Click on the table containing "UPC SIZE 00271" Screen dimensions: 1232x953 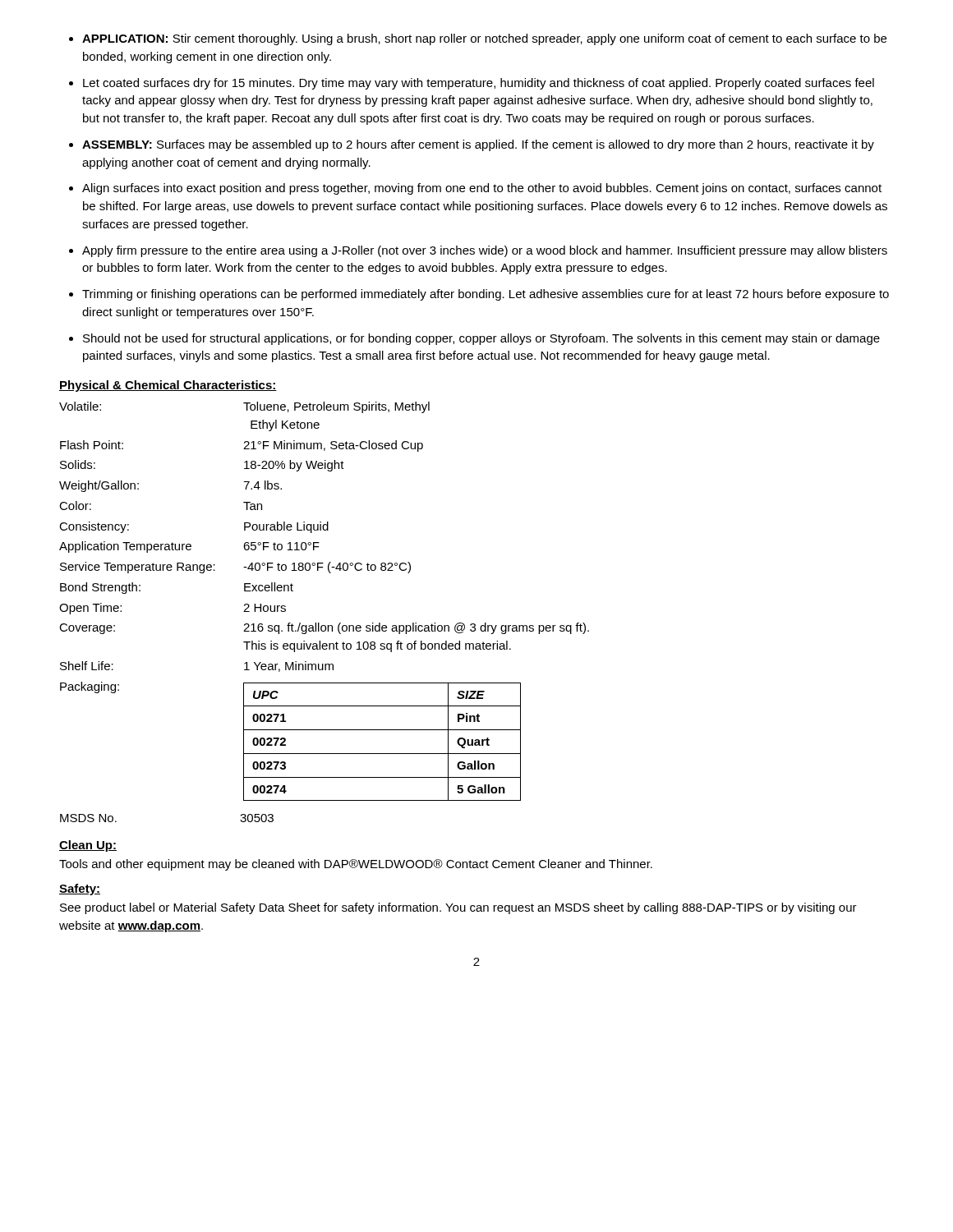[382, 742]
